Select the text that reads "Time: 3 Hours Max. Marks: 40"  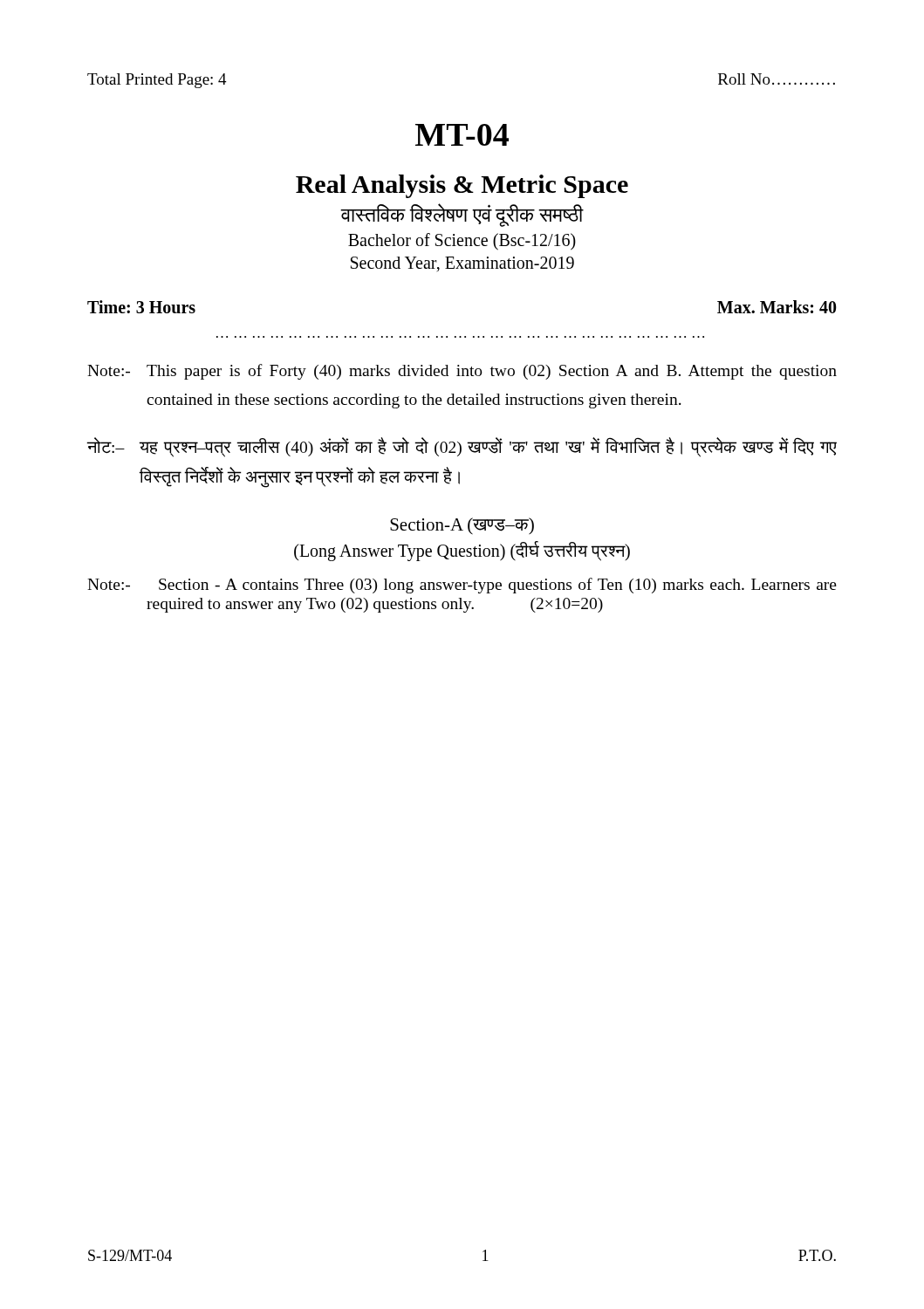pyautogui.click(x=140, y=307)
